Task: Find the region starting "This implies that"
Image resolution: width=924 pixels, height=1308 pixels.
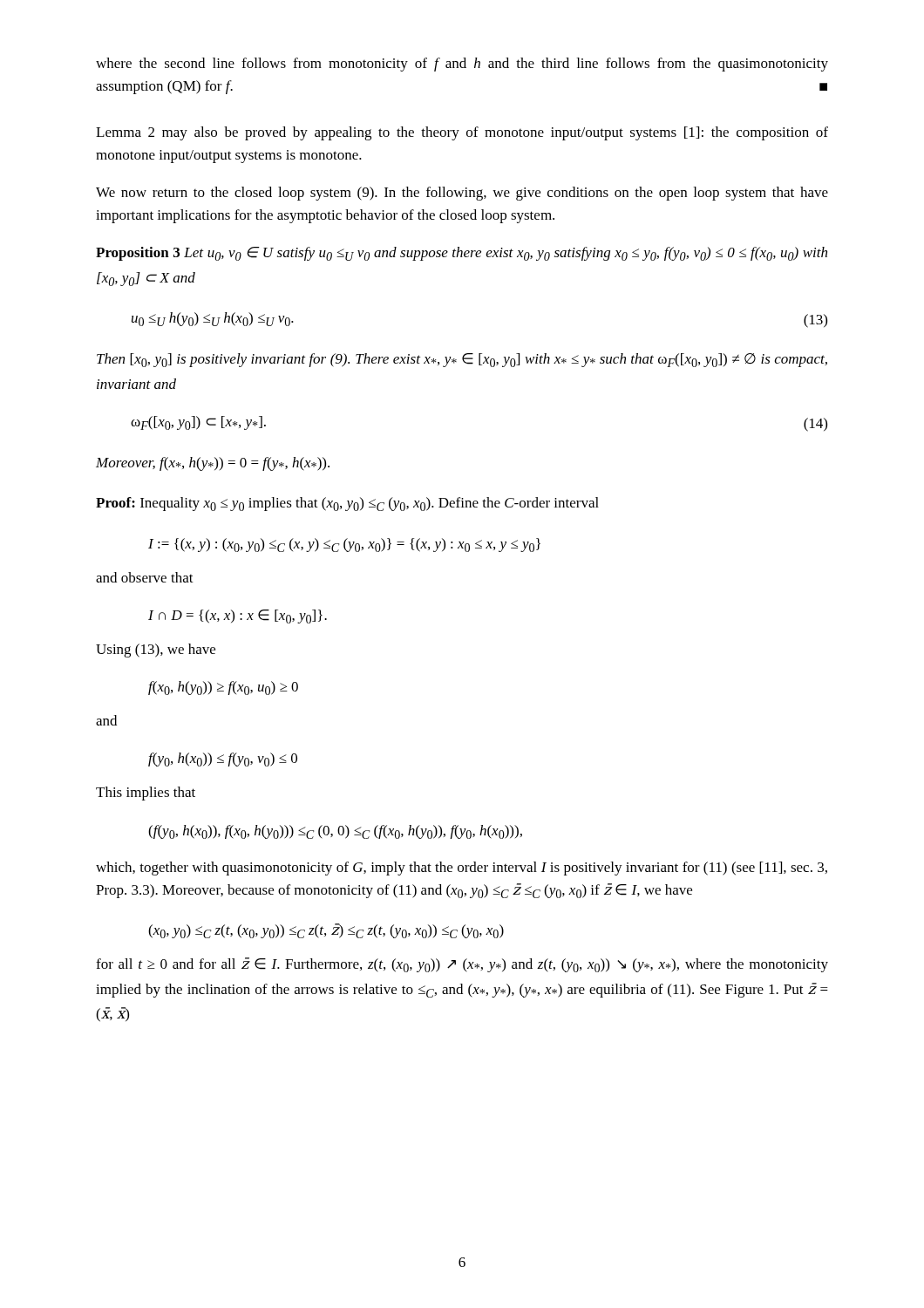Action: tap(146, 792)
